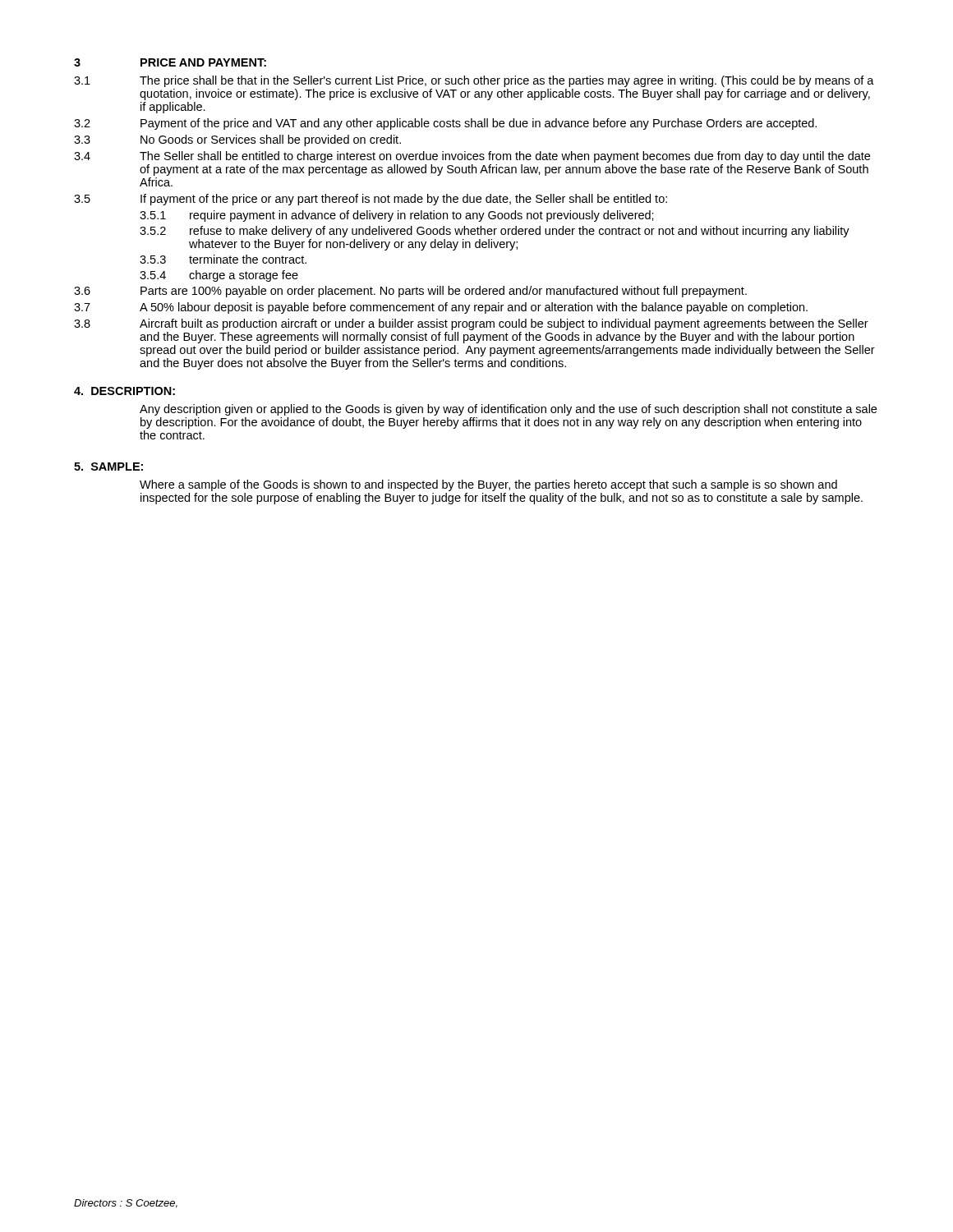
Task: Locate the block starting "3.2 Payment of the price and VAT and"
Action: 476,123
